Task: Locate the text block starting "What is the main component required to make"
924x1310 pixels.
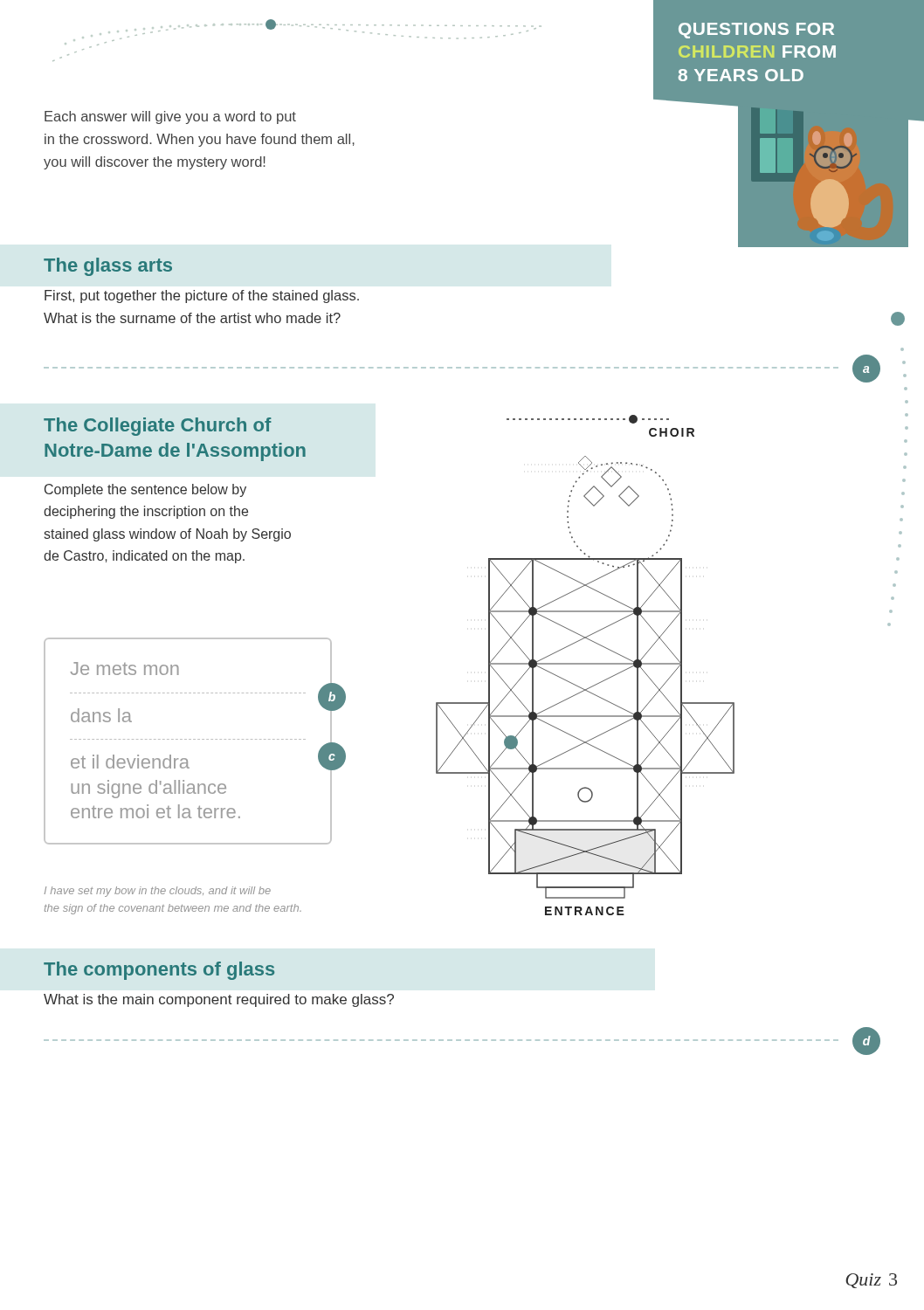Action: (219, 1000)
